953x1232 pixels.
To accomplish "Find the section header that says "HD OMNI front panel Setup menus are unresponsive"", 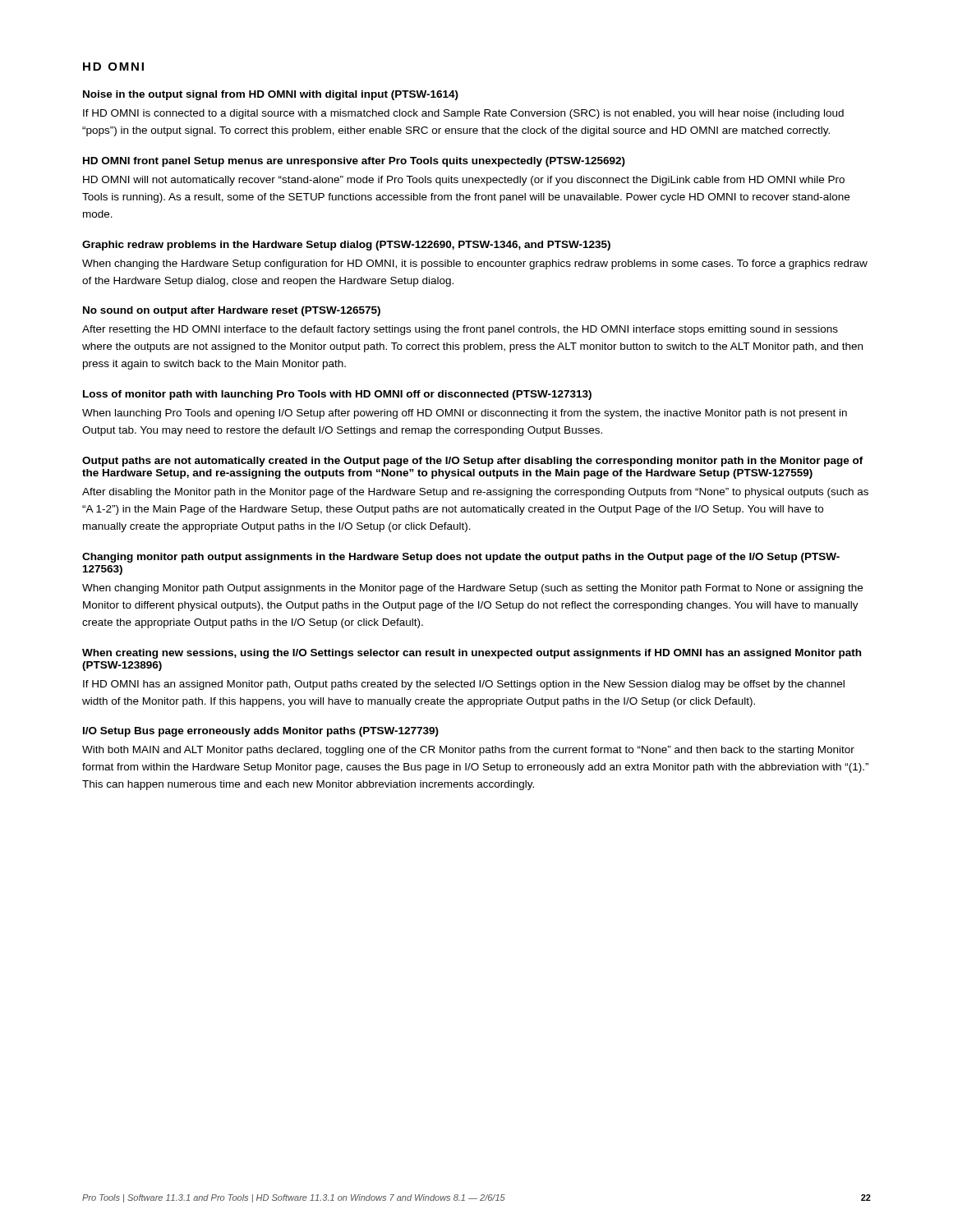I will [354, 160].
